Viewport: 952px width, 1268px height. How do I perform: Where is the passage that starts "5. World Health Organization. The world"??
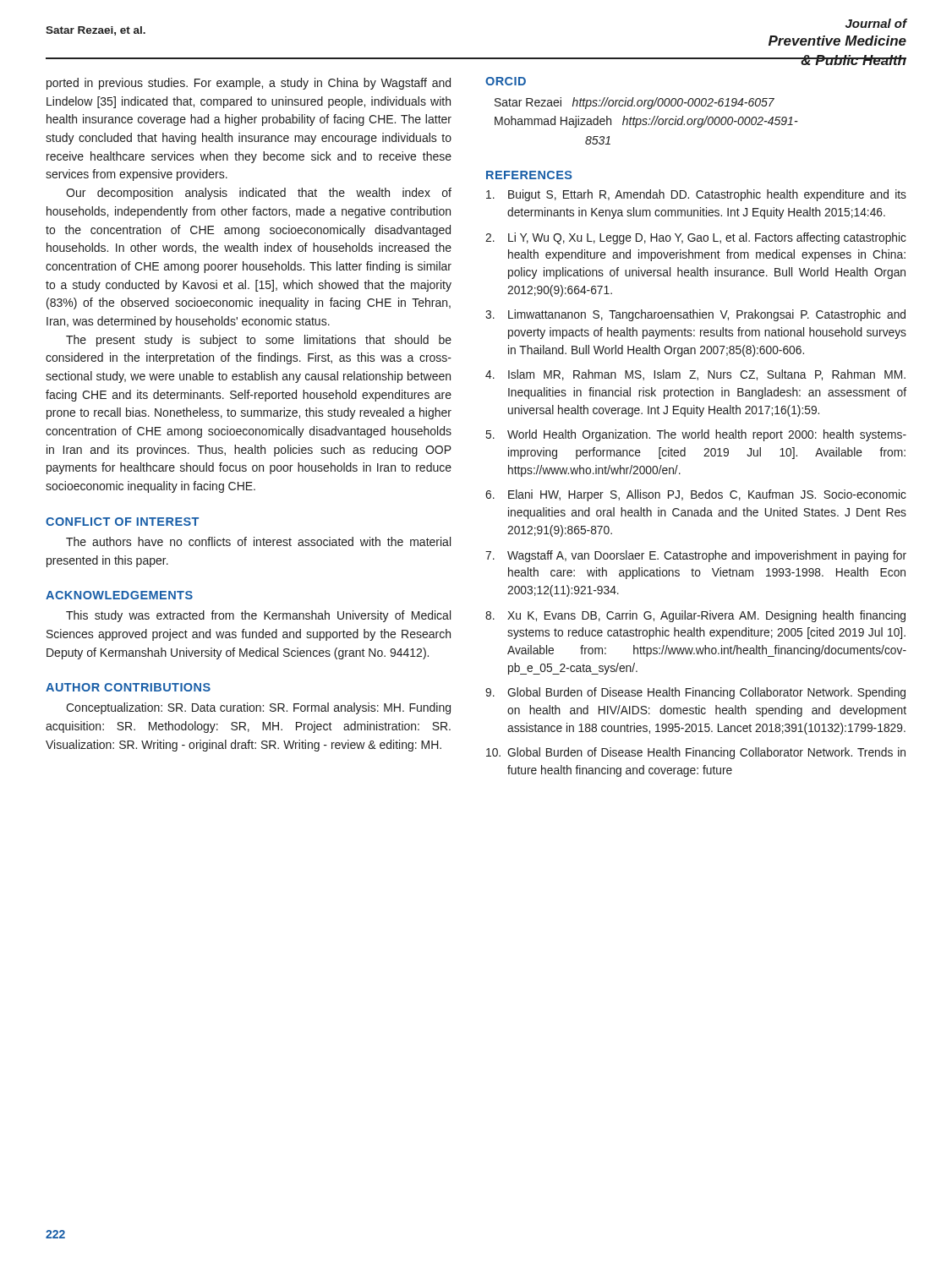click(x=696, y=453)
